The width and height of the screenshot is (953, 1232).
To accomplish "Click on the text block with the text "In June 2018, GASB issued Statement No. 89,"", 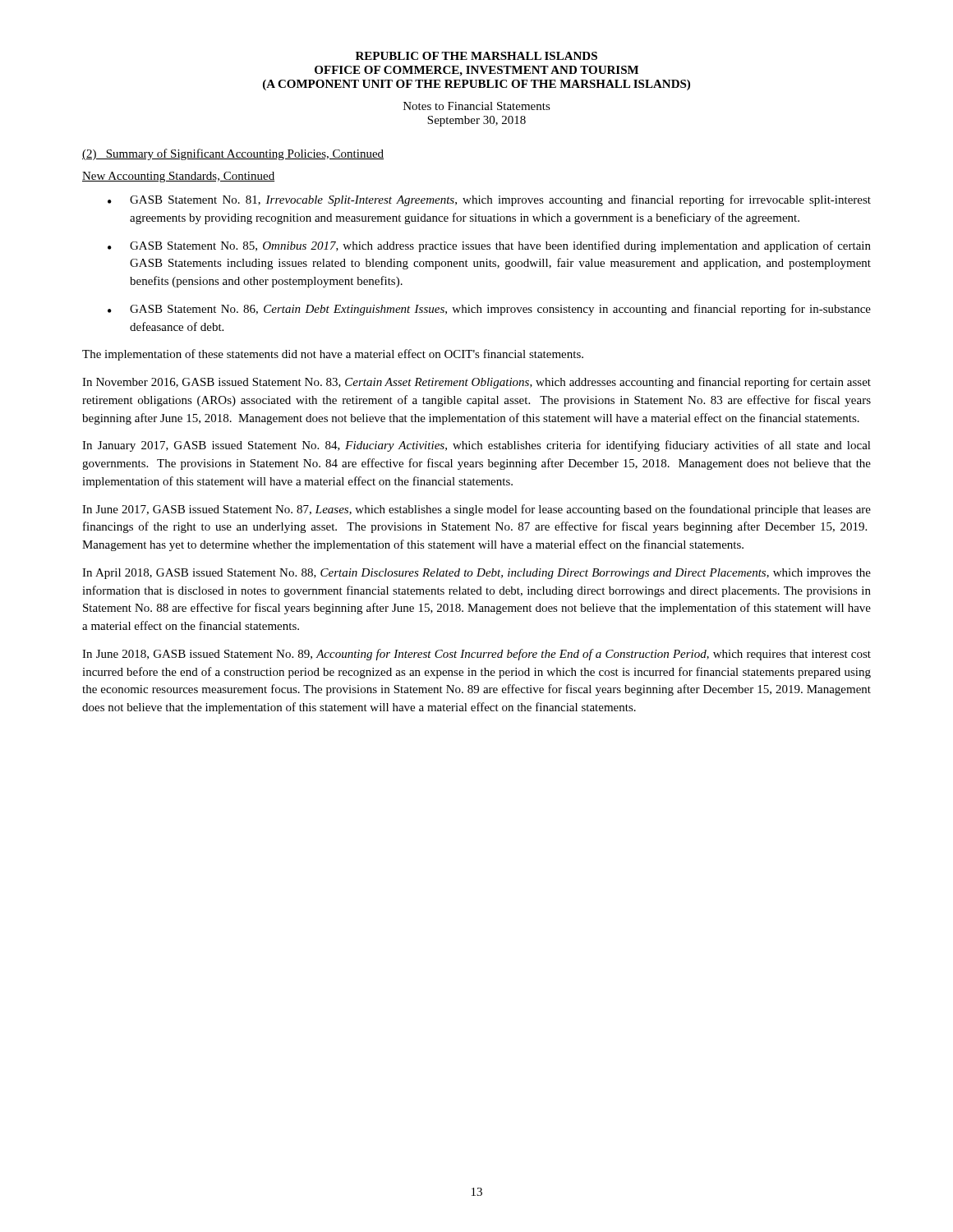I will tap(476, 680).
